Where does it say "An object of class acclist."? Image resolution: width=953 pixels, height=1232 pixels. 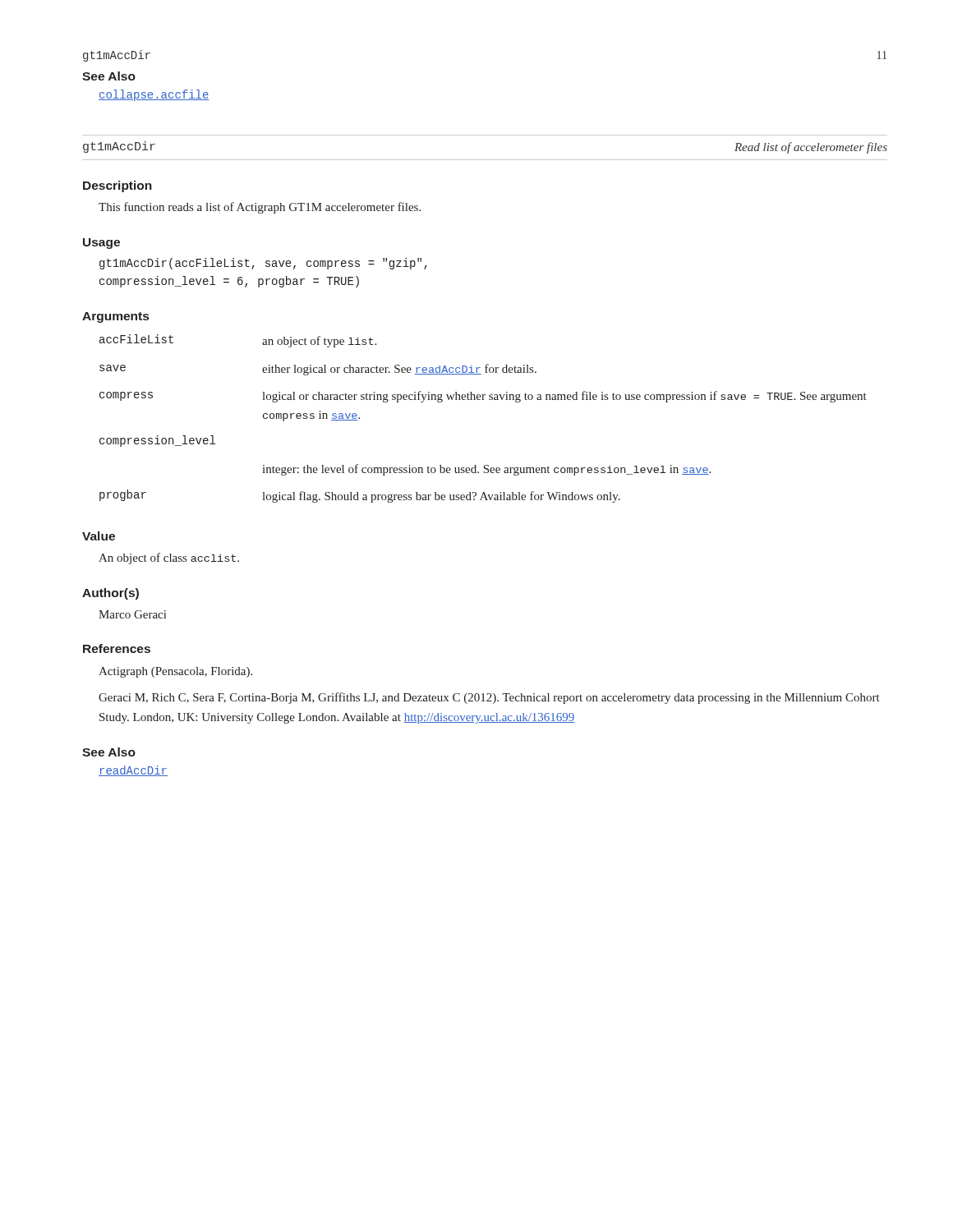pos(169,558)
